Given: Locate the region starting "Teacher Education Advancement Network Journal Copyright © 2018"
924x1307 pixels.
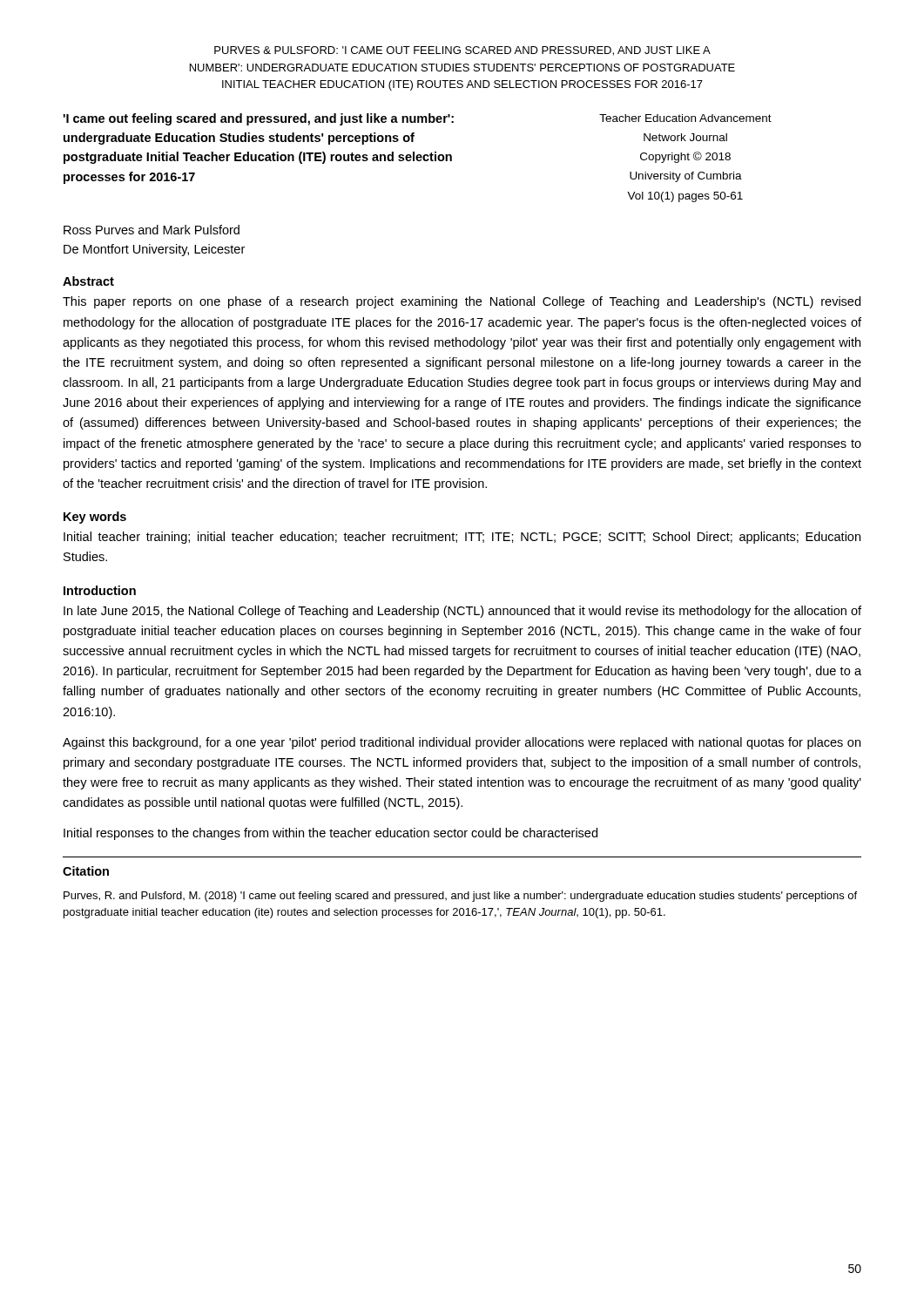Looking at the screenshot, I should click(685, 156).
